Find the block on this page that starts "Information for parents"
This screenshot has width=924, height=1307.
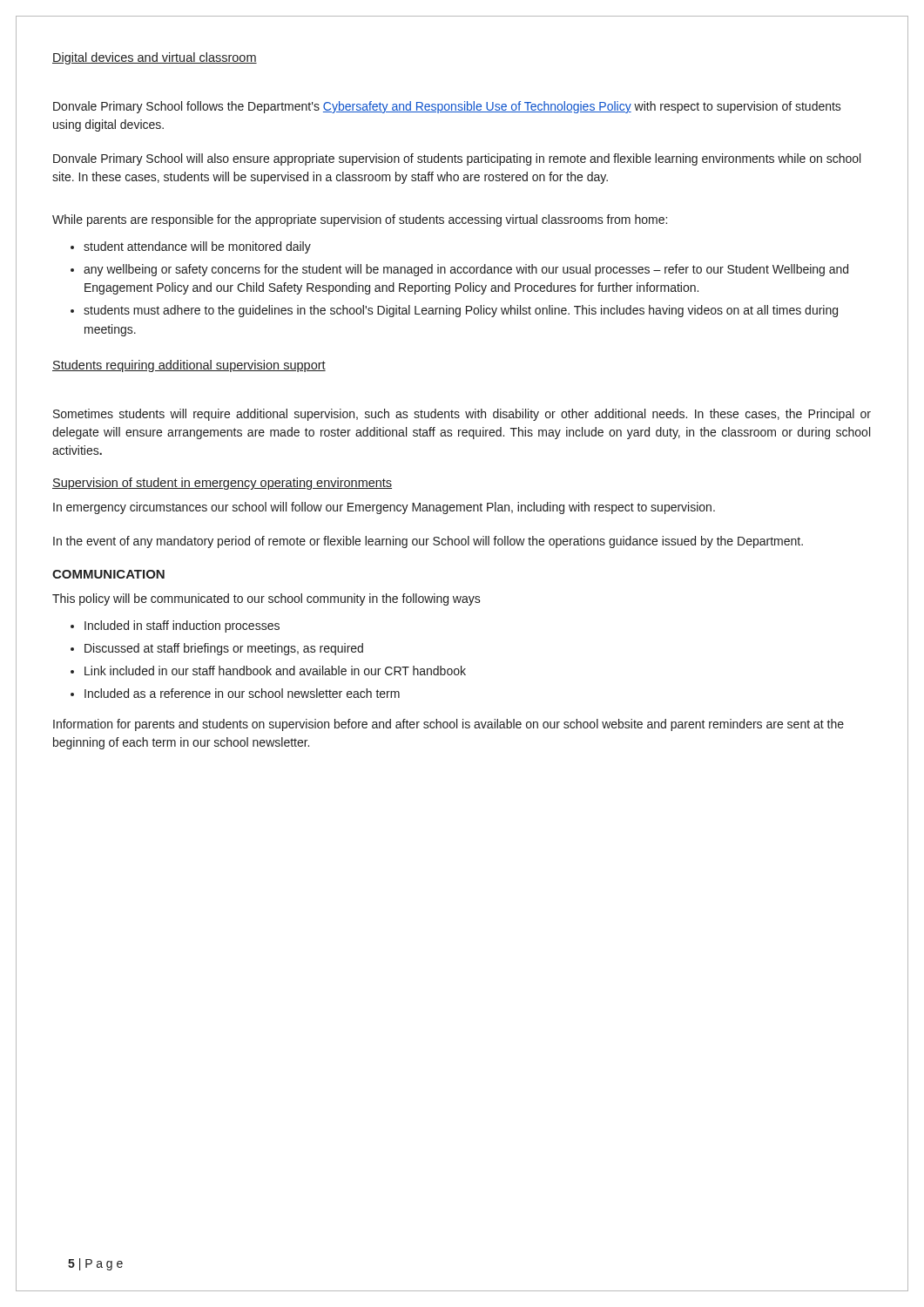pos(462,734)
